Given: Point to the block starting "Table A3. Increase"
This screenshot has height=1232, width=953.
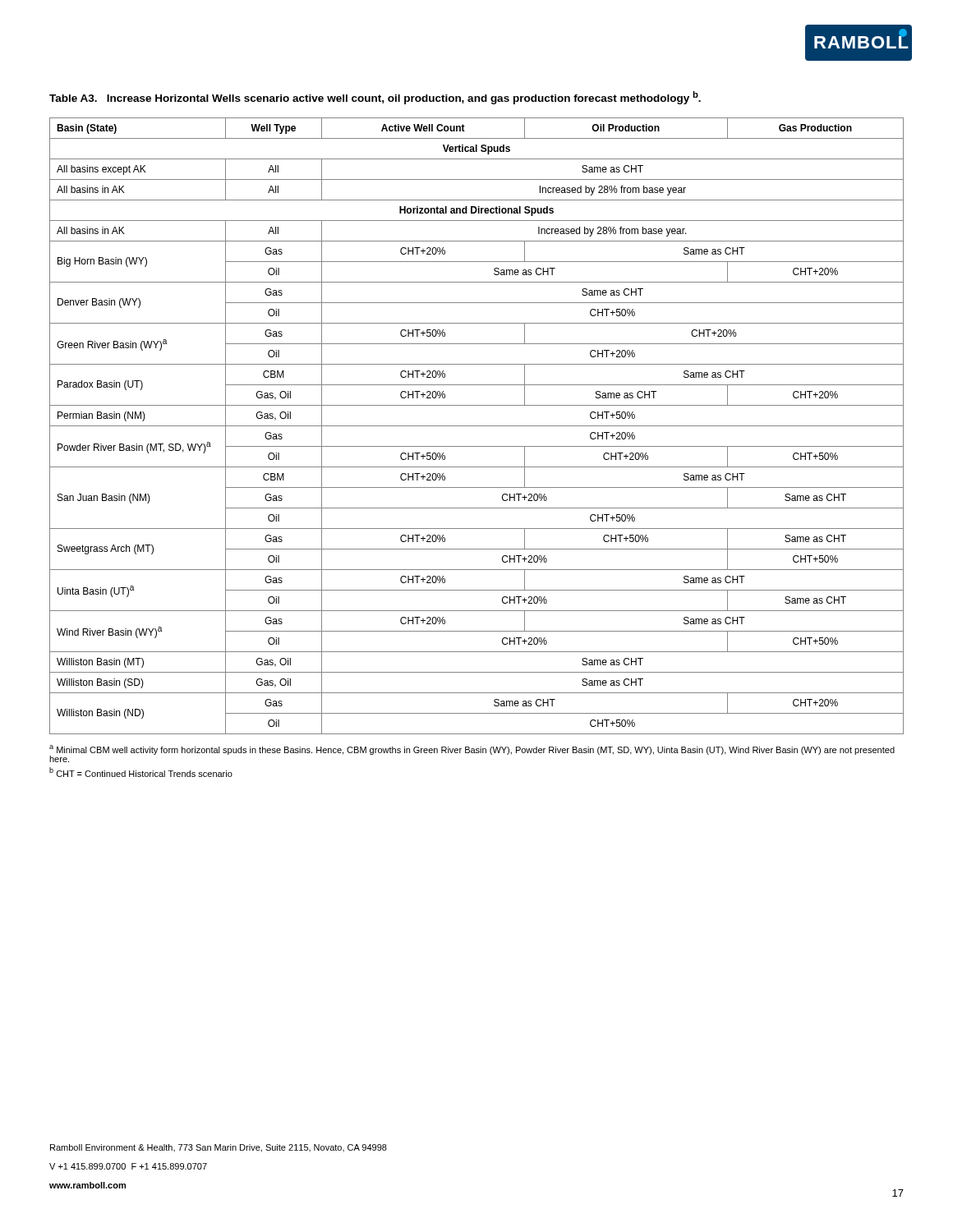Looking at the screenshot, I should (476, 96).
